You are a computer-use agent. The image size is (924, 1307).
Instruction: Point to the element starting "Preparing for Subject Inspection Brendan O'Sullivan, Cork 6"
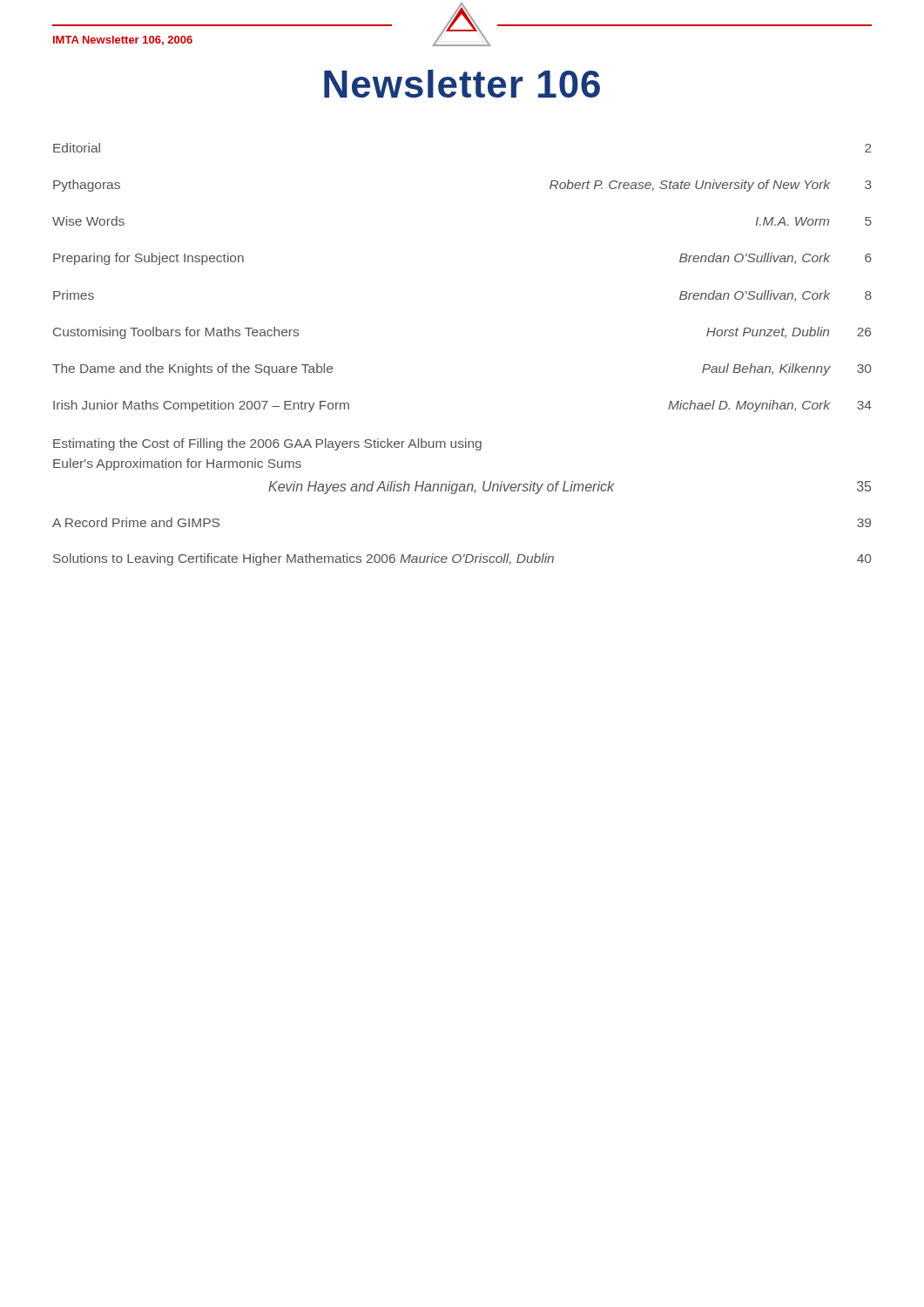pyautogui.click(x=145, y=258)
